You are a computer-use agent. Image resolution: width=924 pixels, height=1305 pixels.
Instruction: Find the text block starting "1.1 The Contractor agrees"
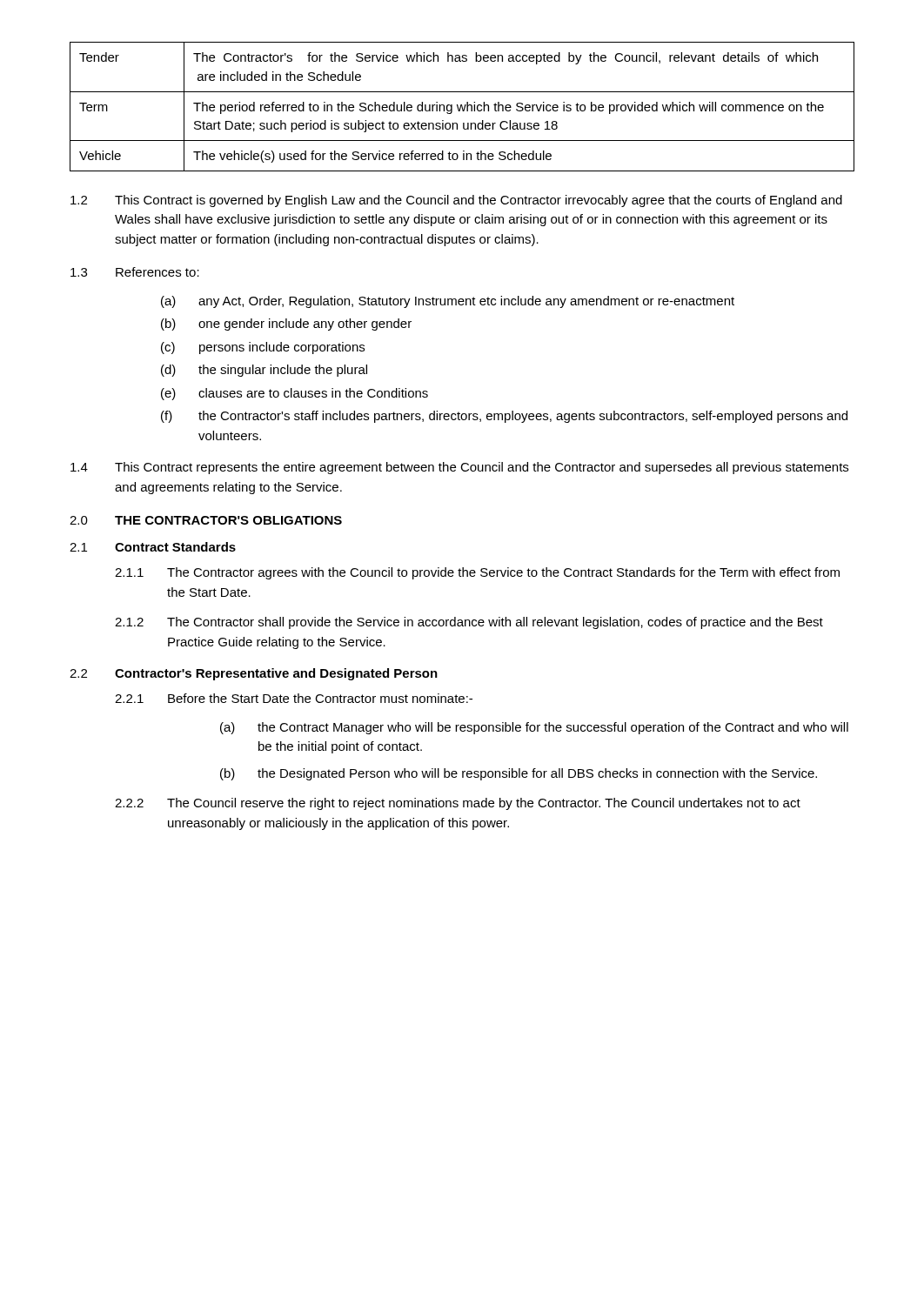pyautogui.click(x=485, y=583)
